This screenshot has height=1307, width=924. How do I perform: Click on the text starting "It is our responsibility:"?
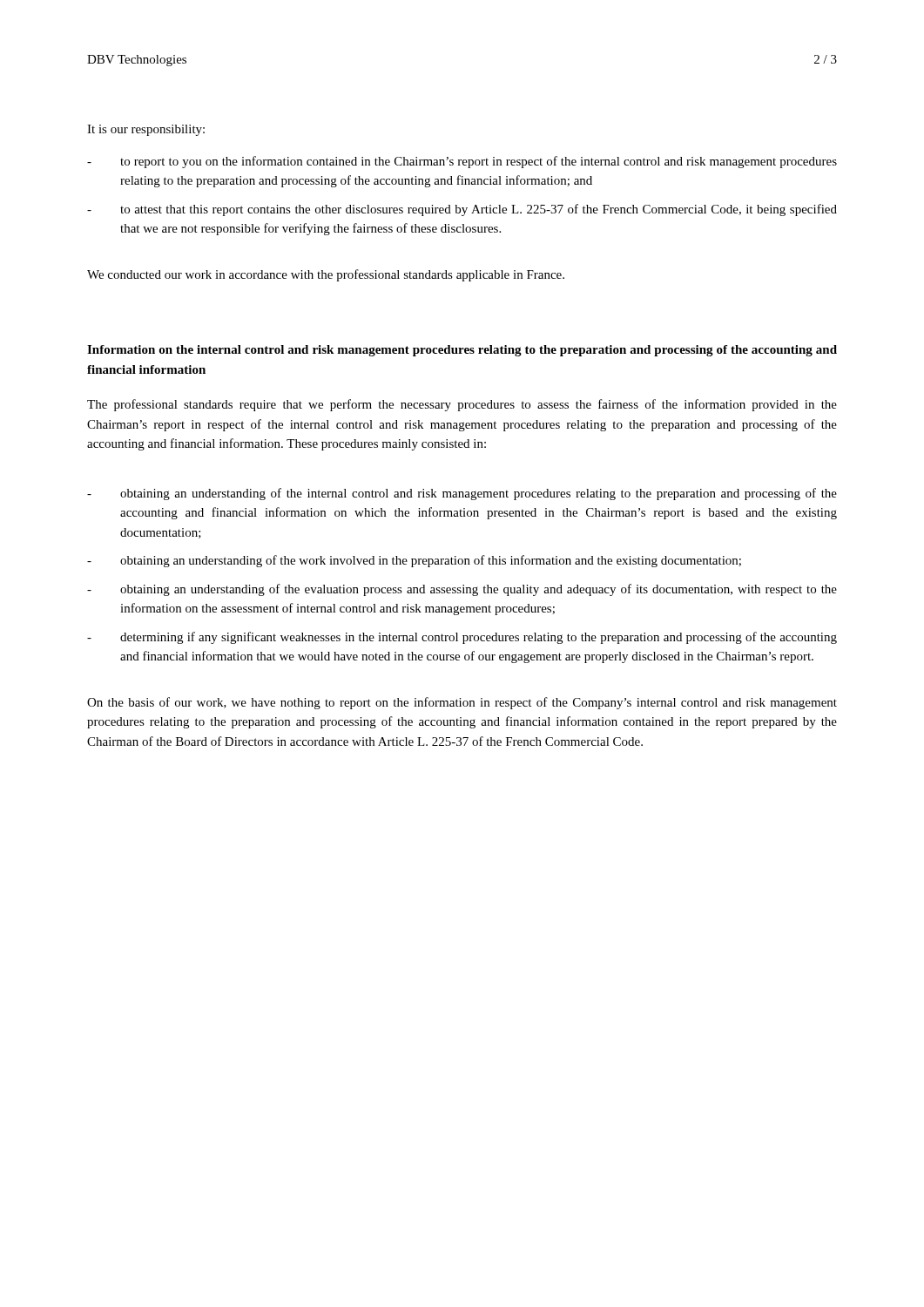pyautogui.click(x=146, y=129)
